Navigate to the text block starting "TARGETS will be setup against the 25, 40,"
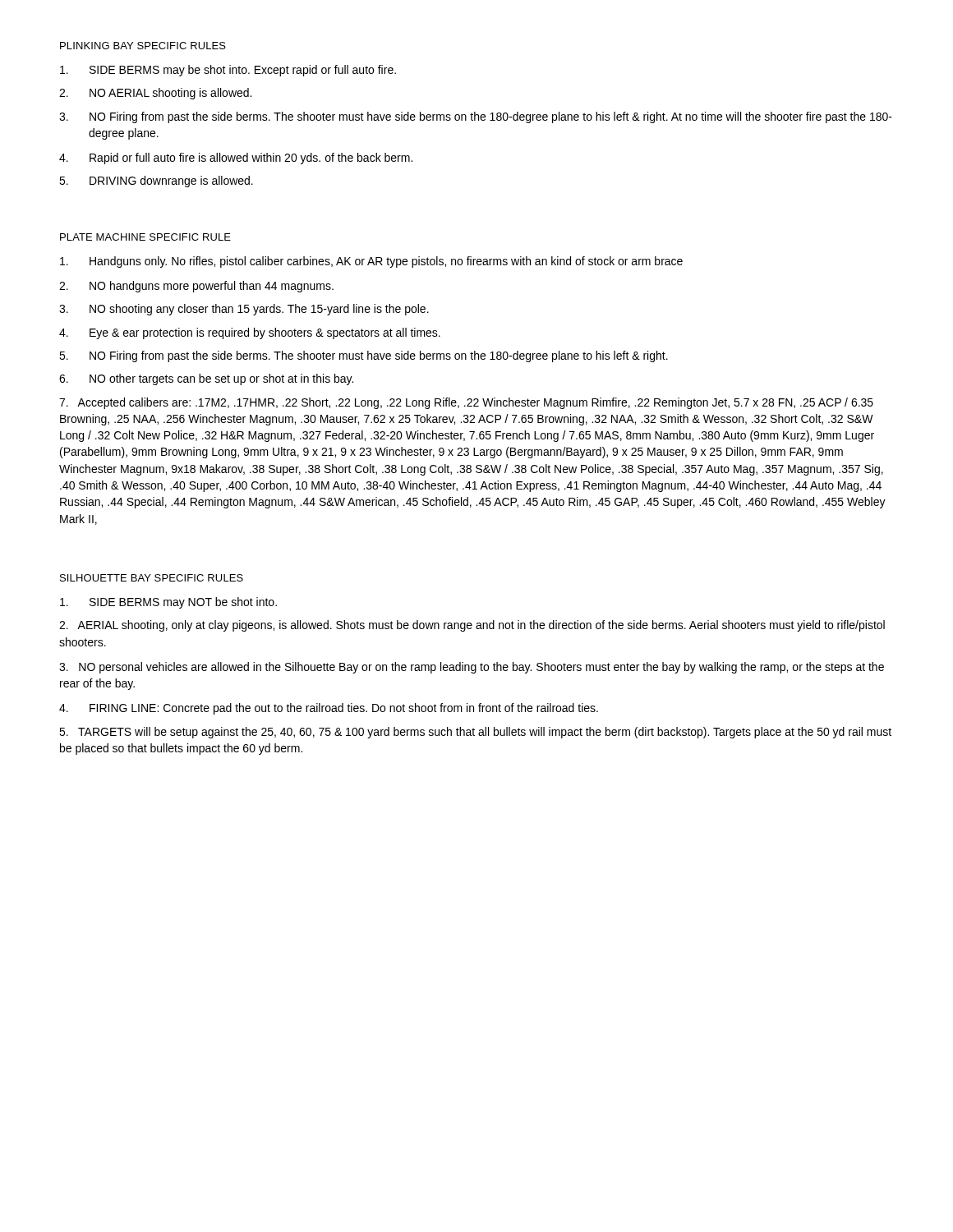This screenshot has height=1232, width=953. click(475, 740)
